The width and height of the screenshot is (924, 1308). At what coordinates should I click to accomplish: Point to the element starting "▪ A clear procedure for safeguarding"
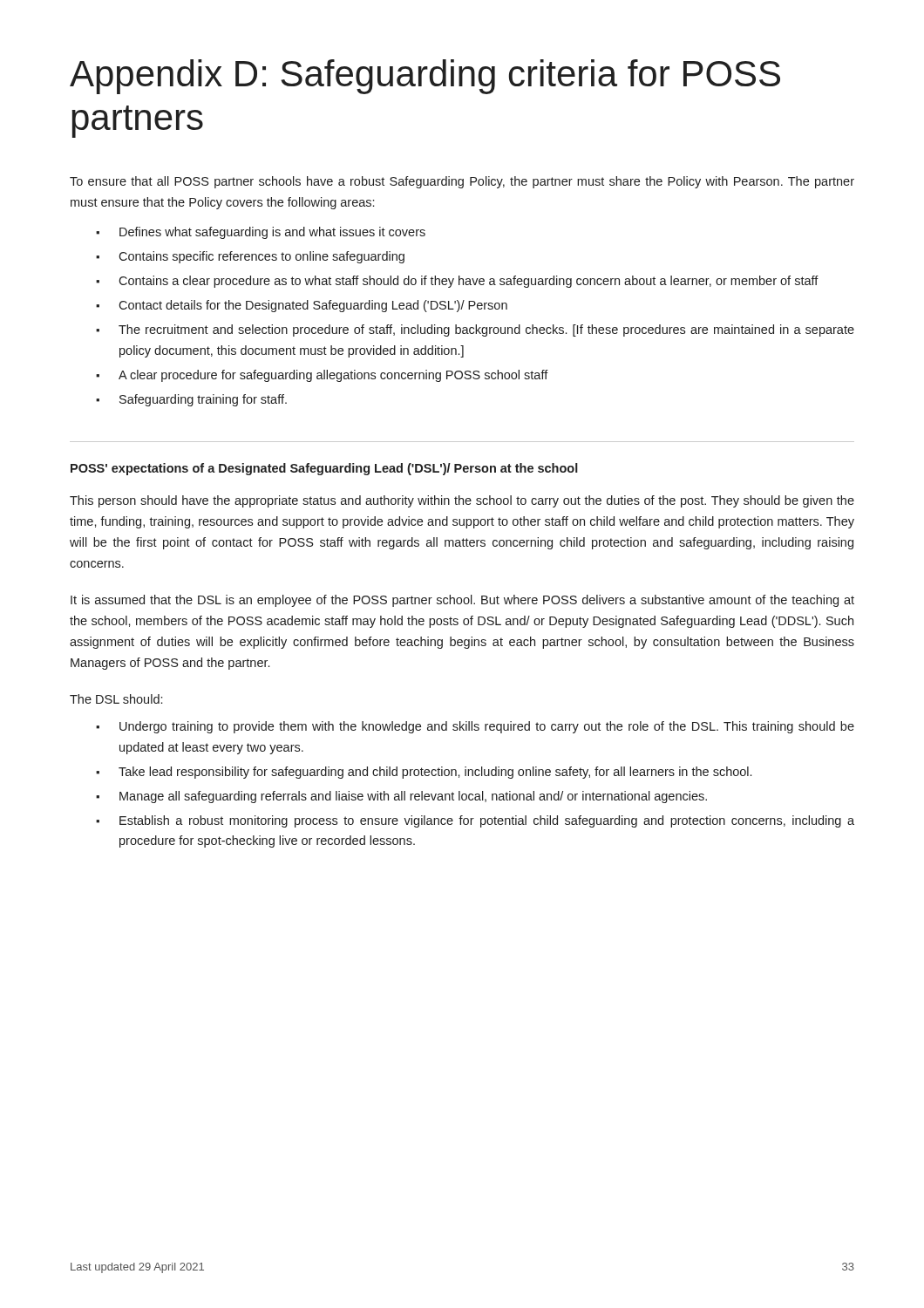point(322,375)
